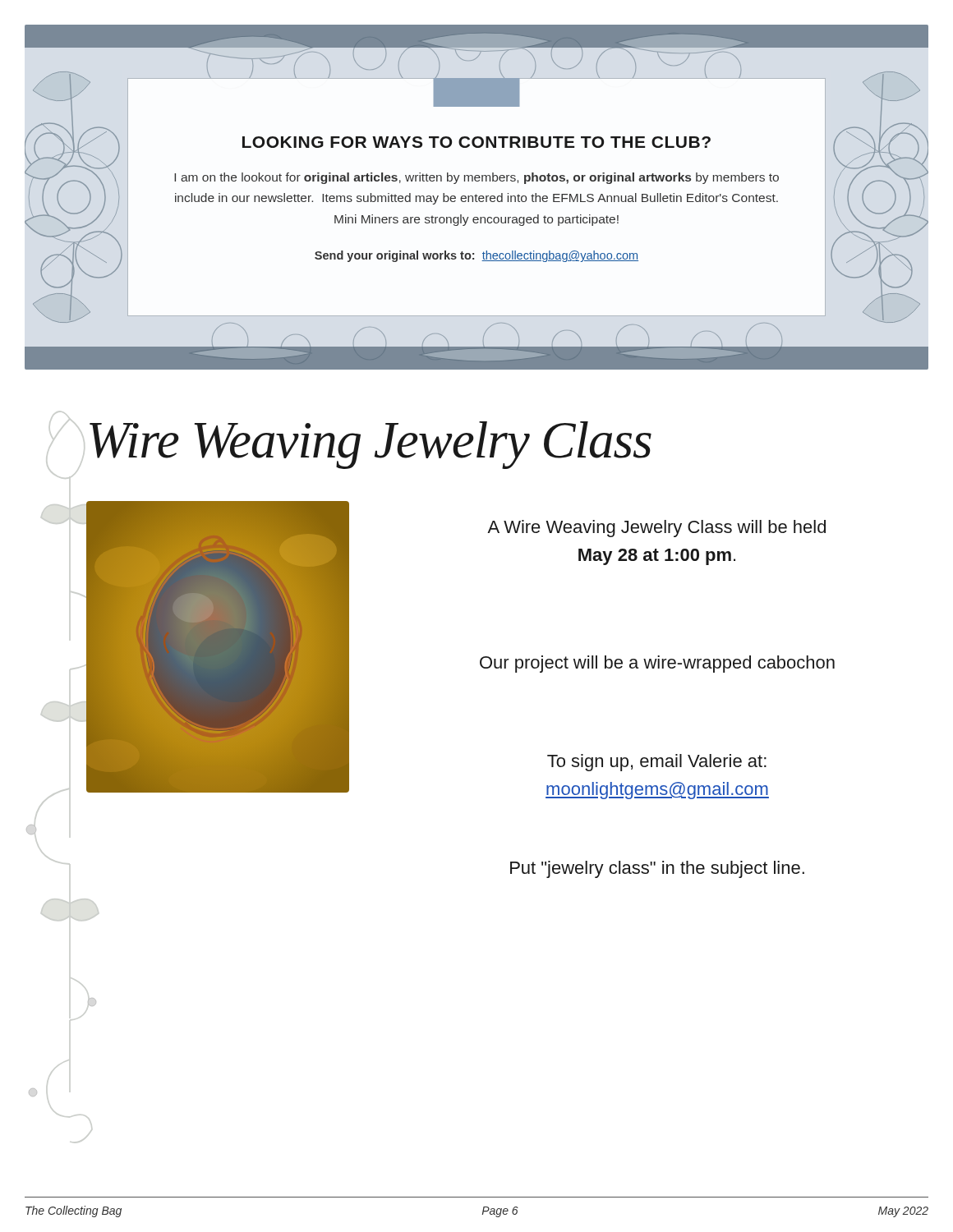Select the photo
The image size is (953, 1232).
218,647
